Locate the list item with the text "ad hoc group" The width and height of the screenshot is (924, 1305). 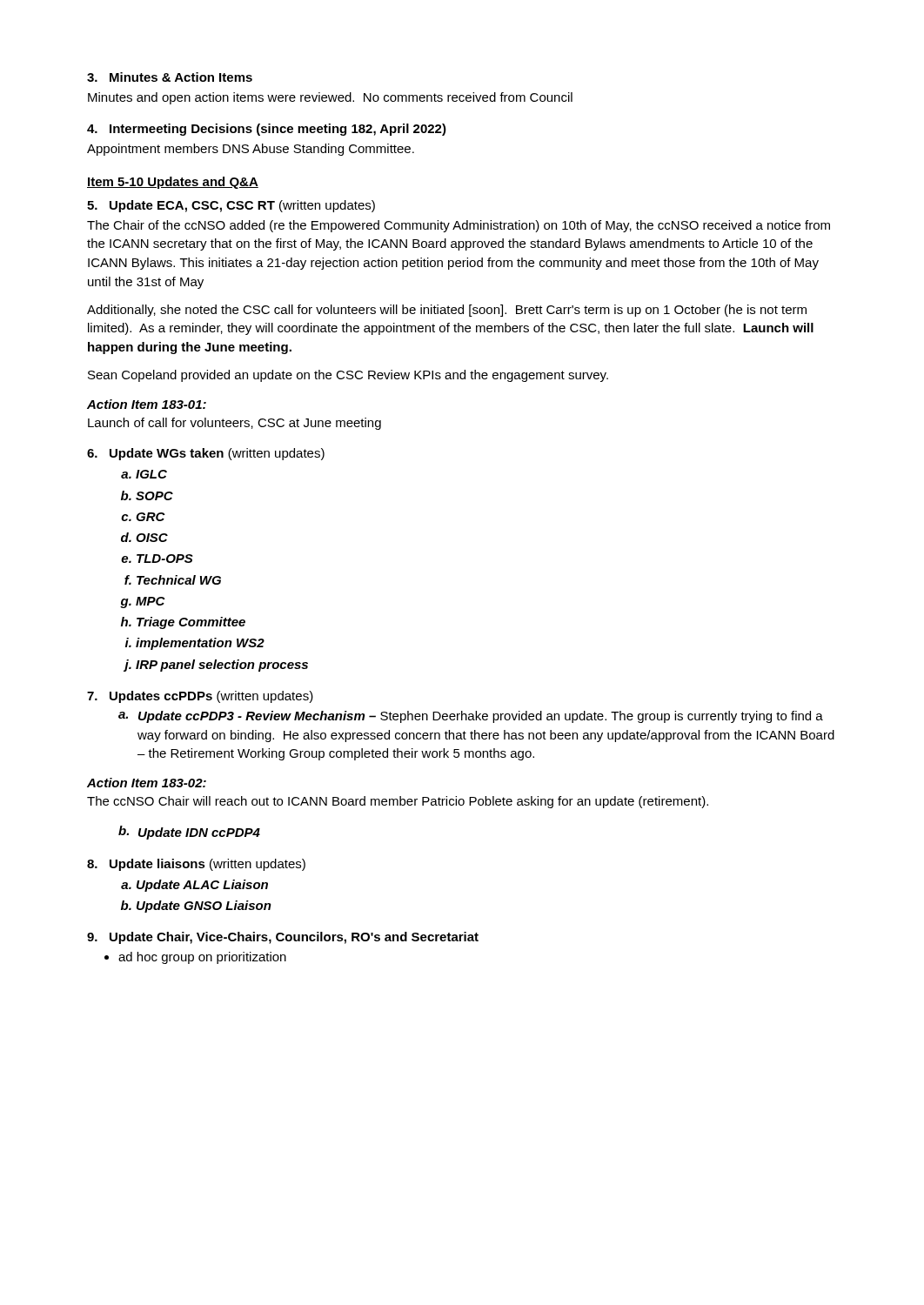[x=202, y=957]
